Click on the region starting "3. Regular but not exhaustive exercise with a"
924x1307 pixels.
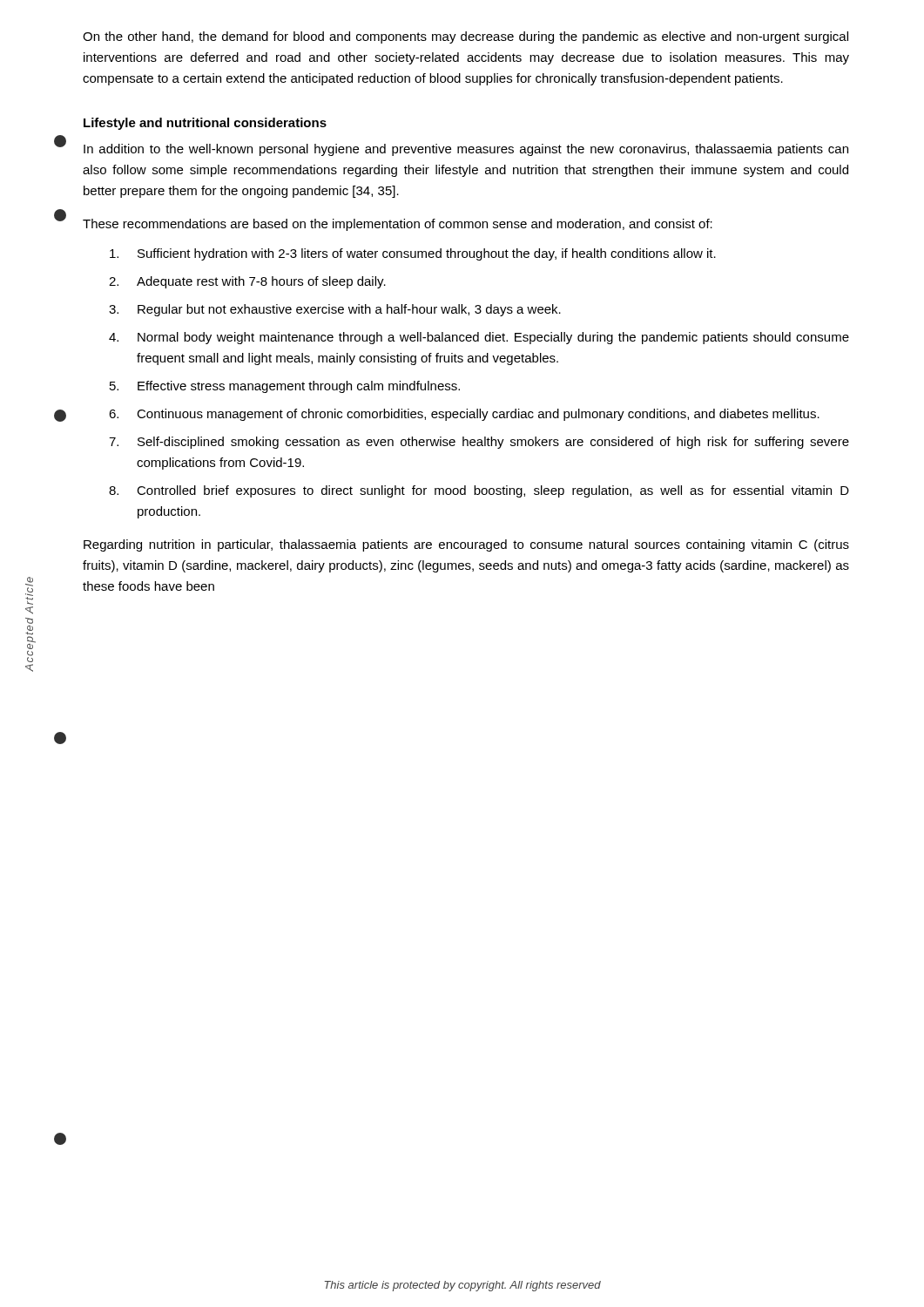(466, 309)
